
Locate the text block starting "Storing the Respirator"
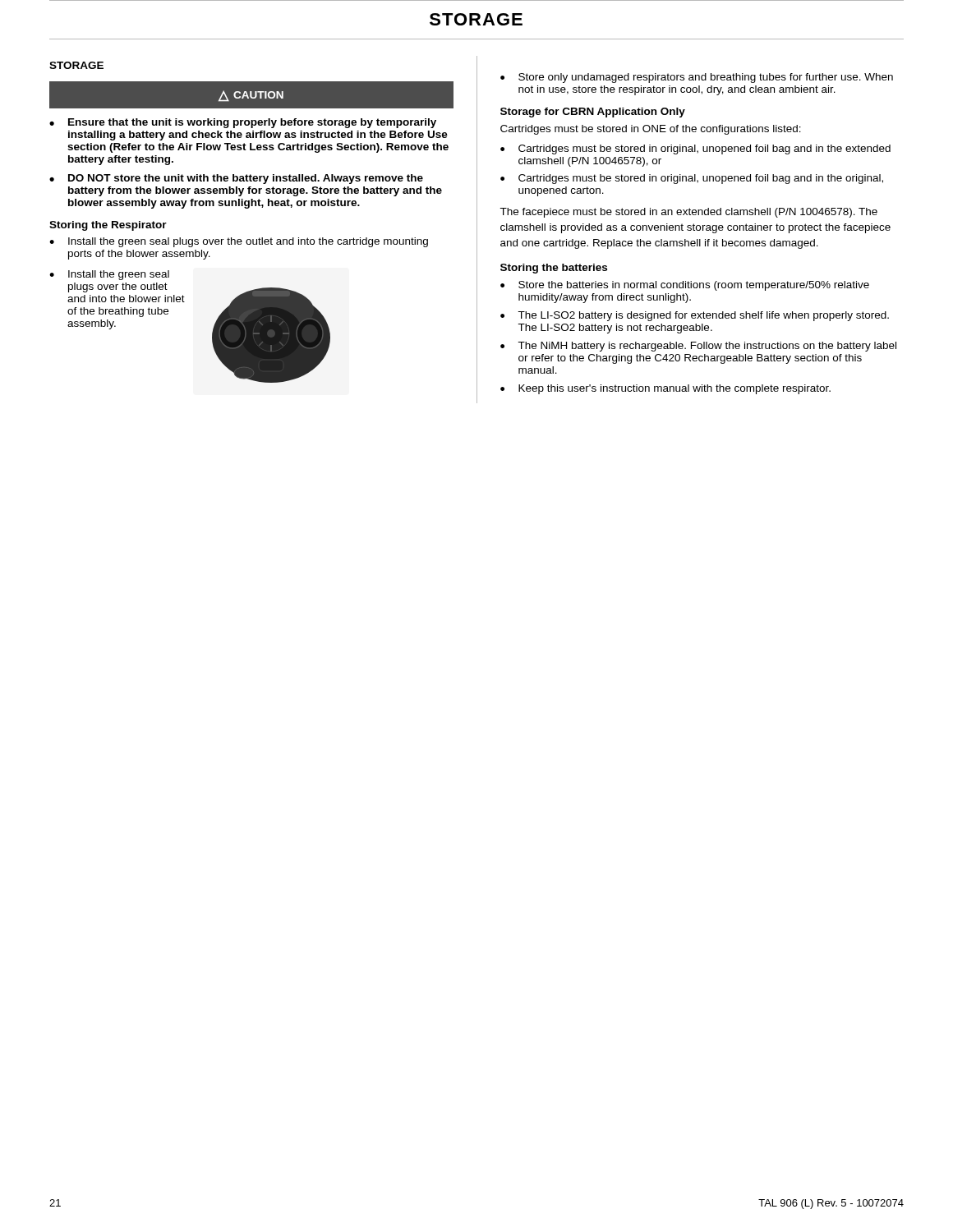click(108, 225)
